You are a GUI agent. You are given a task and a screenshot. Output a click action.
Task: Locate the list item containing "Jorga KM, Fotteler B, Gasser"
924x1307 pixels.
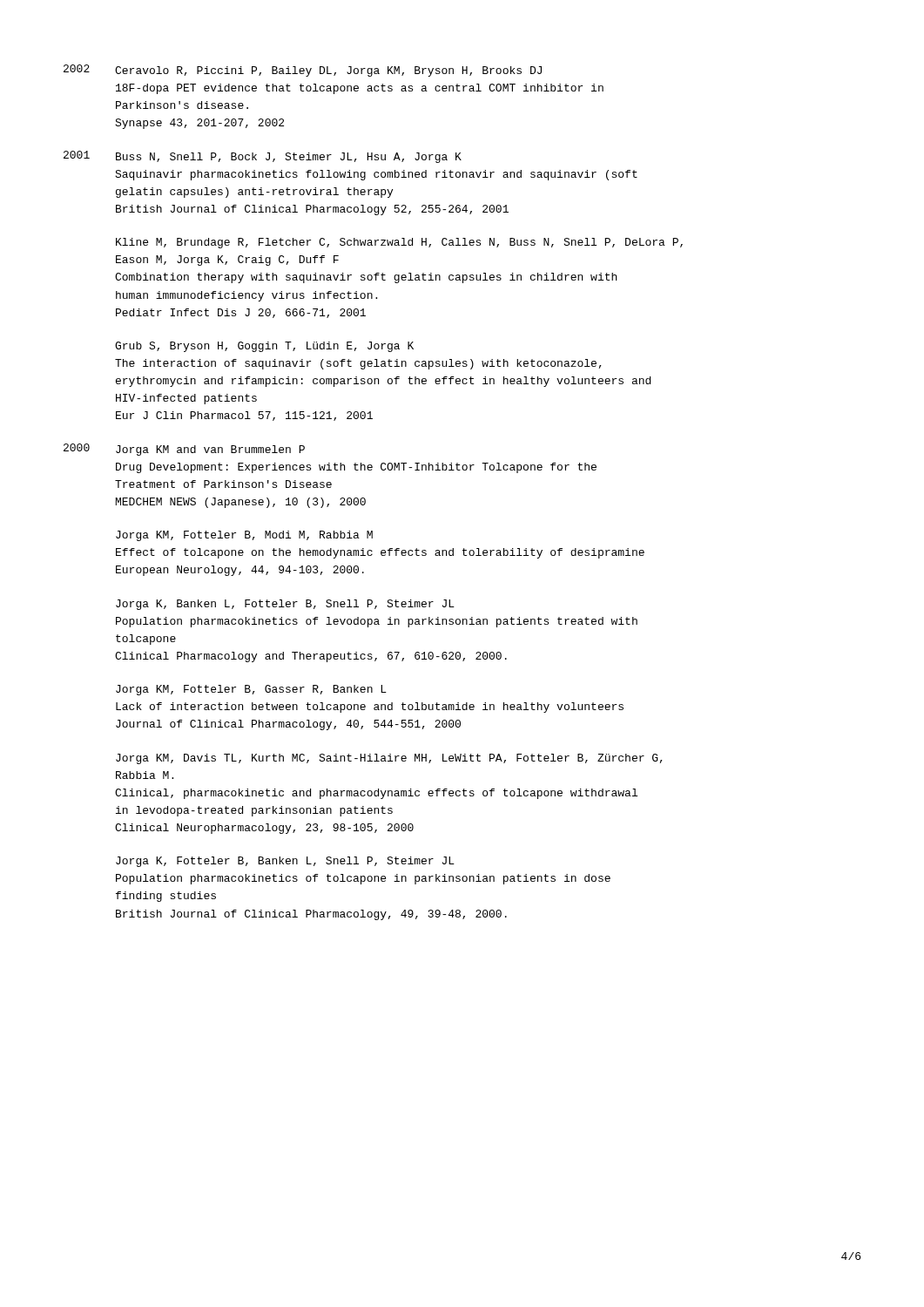tap(462, 708)
